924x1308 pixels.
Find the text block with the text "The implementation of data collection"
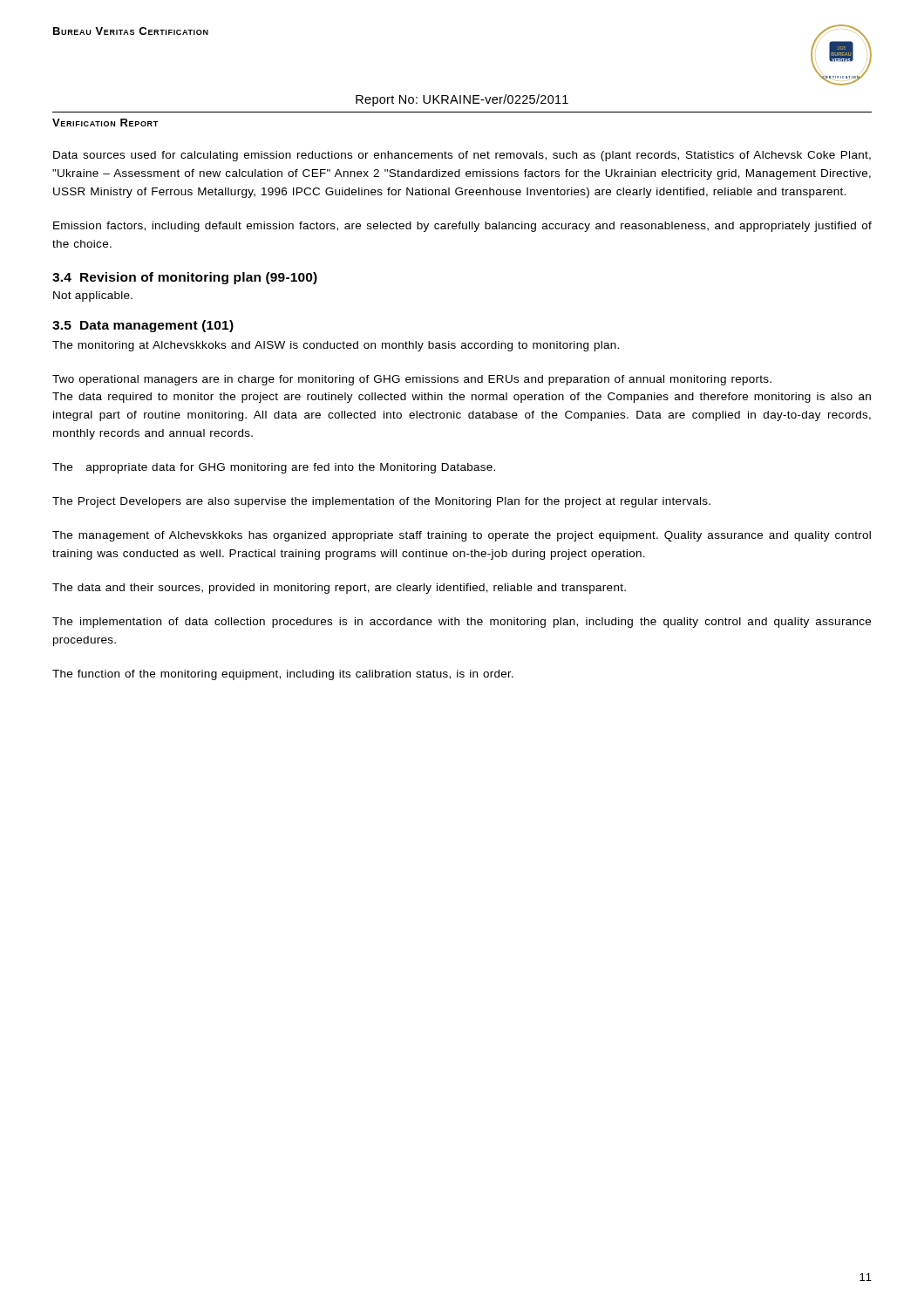462,630
